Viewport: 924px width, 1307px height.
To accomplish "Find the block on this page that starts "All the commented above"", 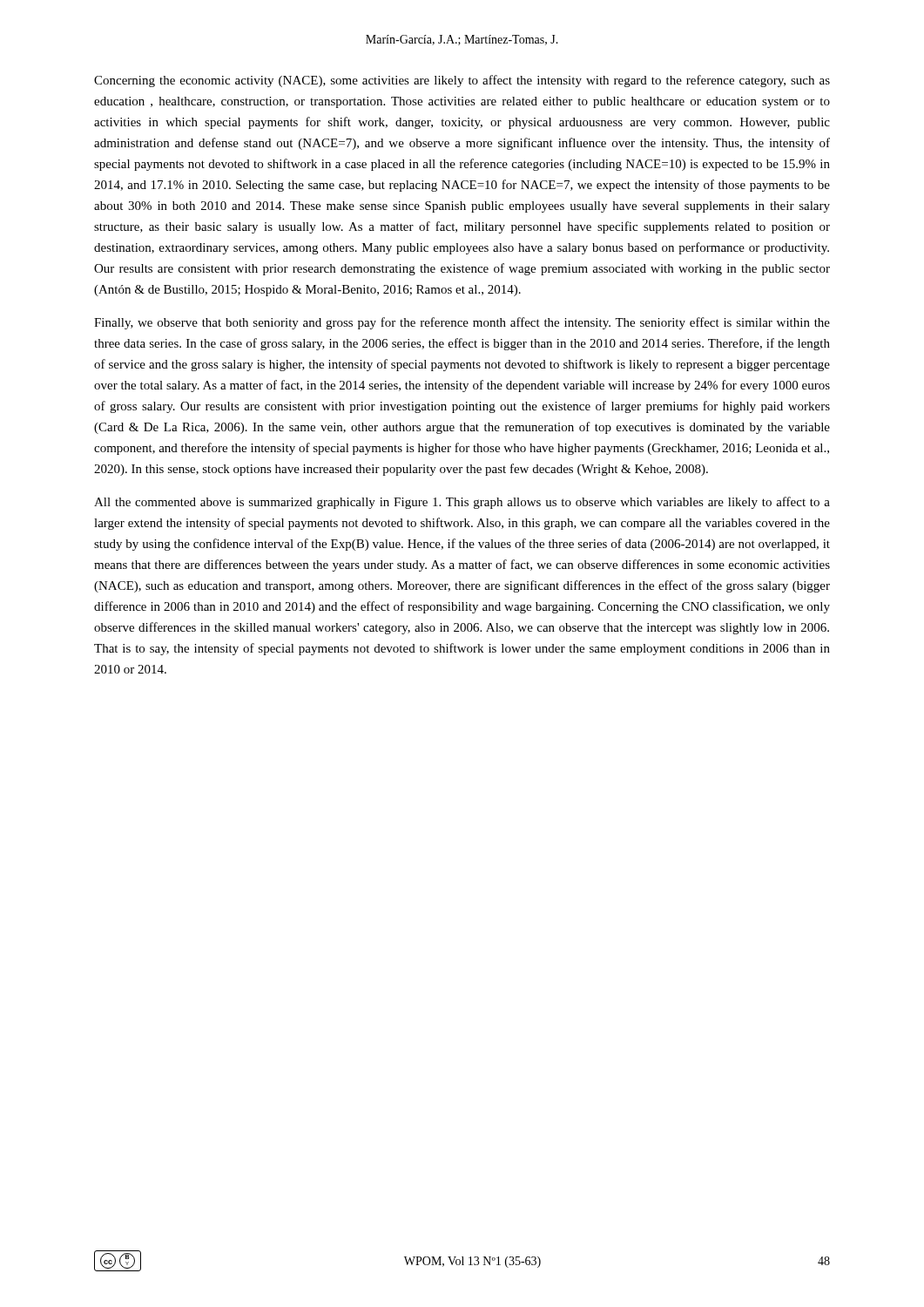I will 462,586.
